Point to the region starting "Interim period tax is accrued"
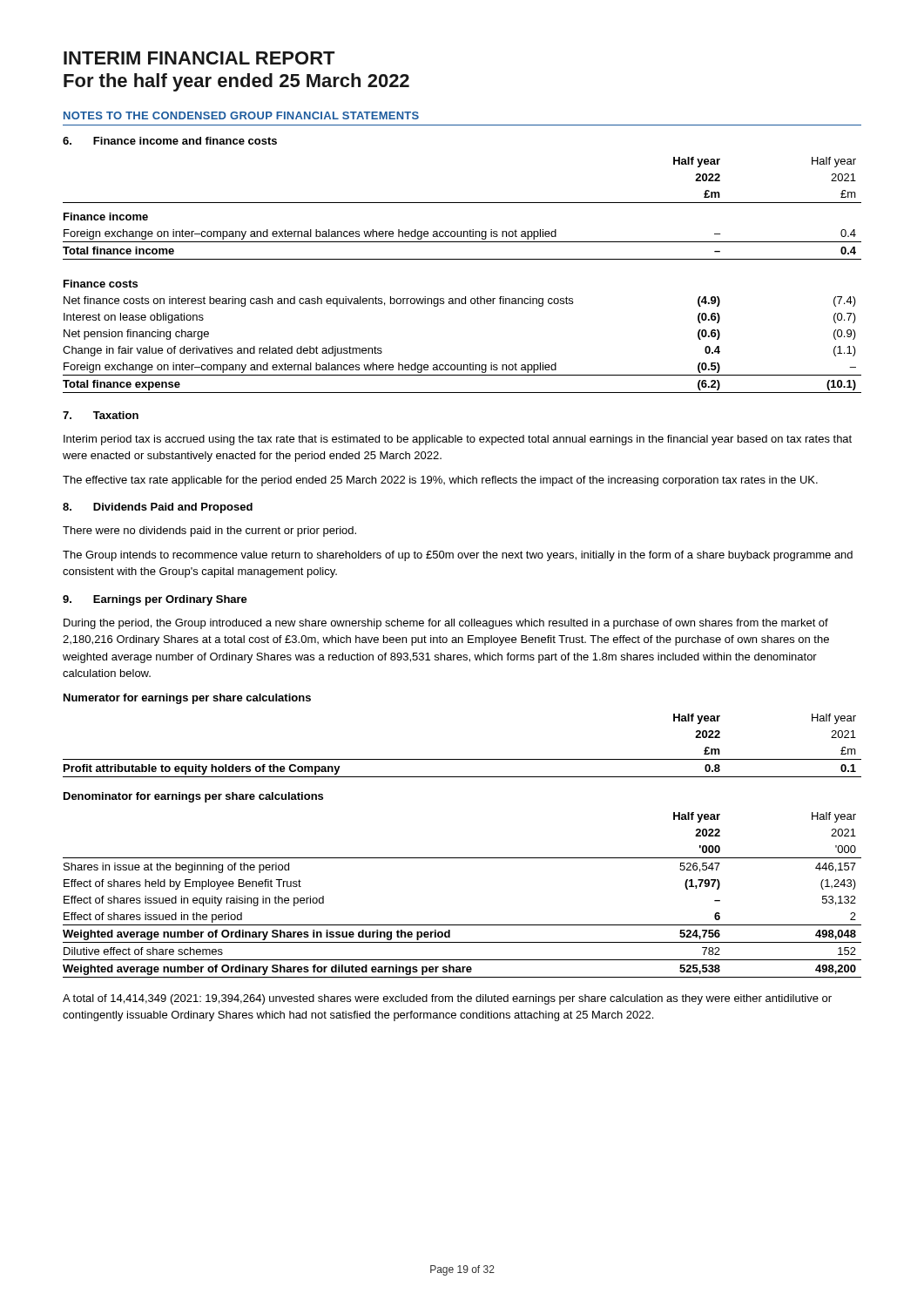This screenshot has height=1307, width=924. [457, 447]
